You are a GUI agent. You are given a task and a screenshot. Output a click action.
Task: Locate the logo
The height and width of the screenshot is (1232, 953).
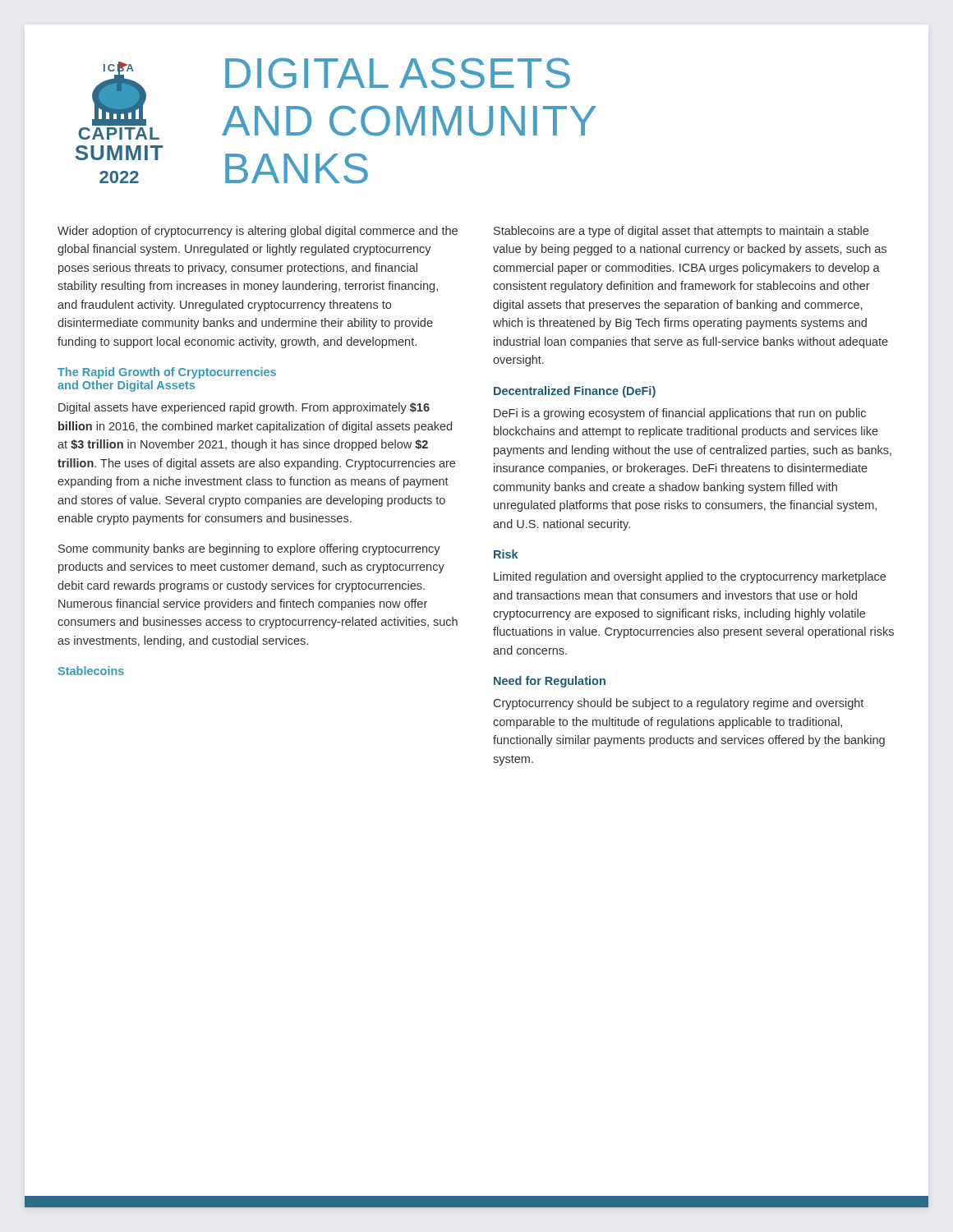(127, 131)
